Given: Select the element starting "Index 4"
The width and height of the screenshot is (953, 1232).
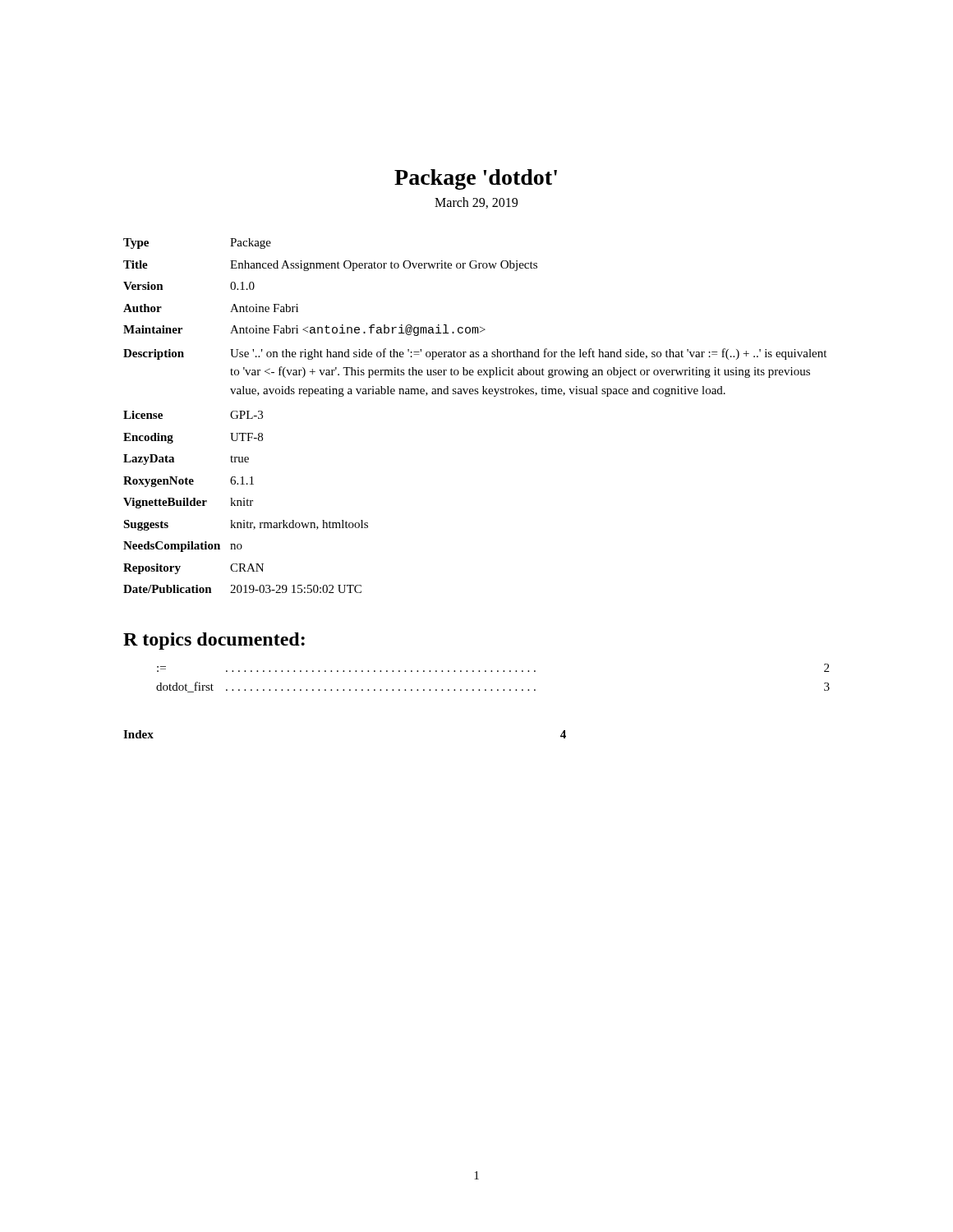Looking at the screenshot, I should point(144,734).
